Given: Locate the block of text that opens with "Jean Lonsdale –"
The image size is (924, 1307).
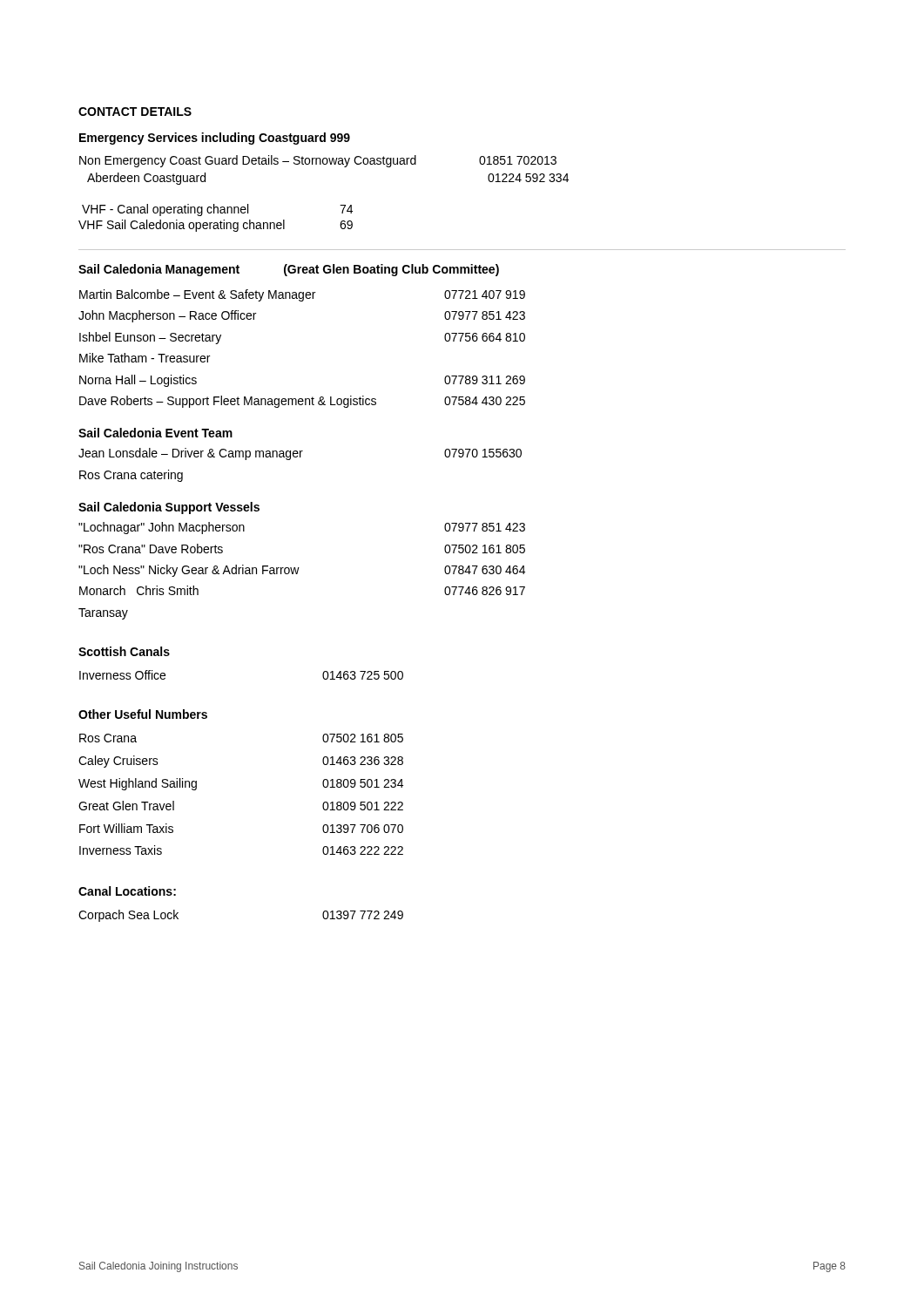Looking at the screenshot, I should [x=462, y=464].
